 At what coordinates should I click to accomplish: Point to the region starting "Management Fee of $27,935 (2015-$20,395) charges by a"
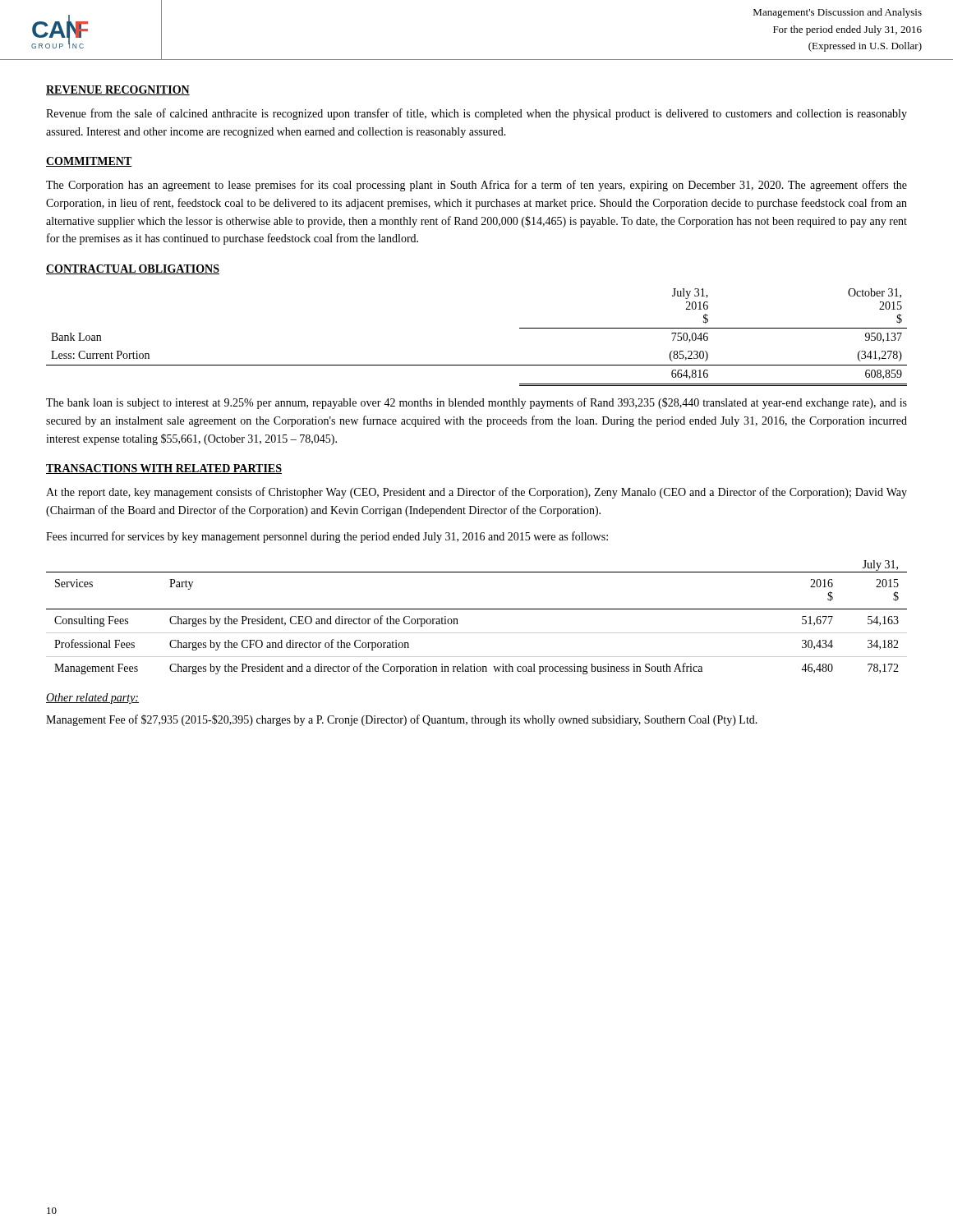(402, 720)
